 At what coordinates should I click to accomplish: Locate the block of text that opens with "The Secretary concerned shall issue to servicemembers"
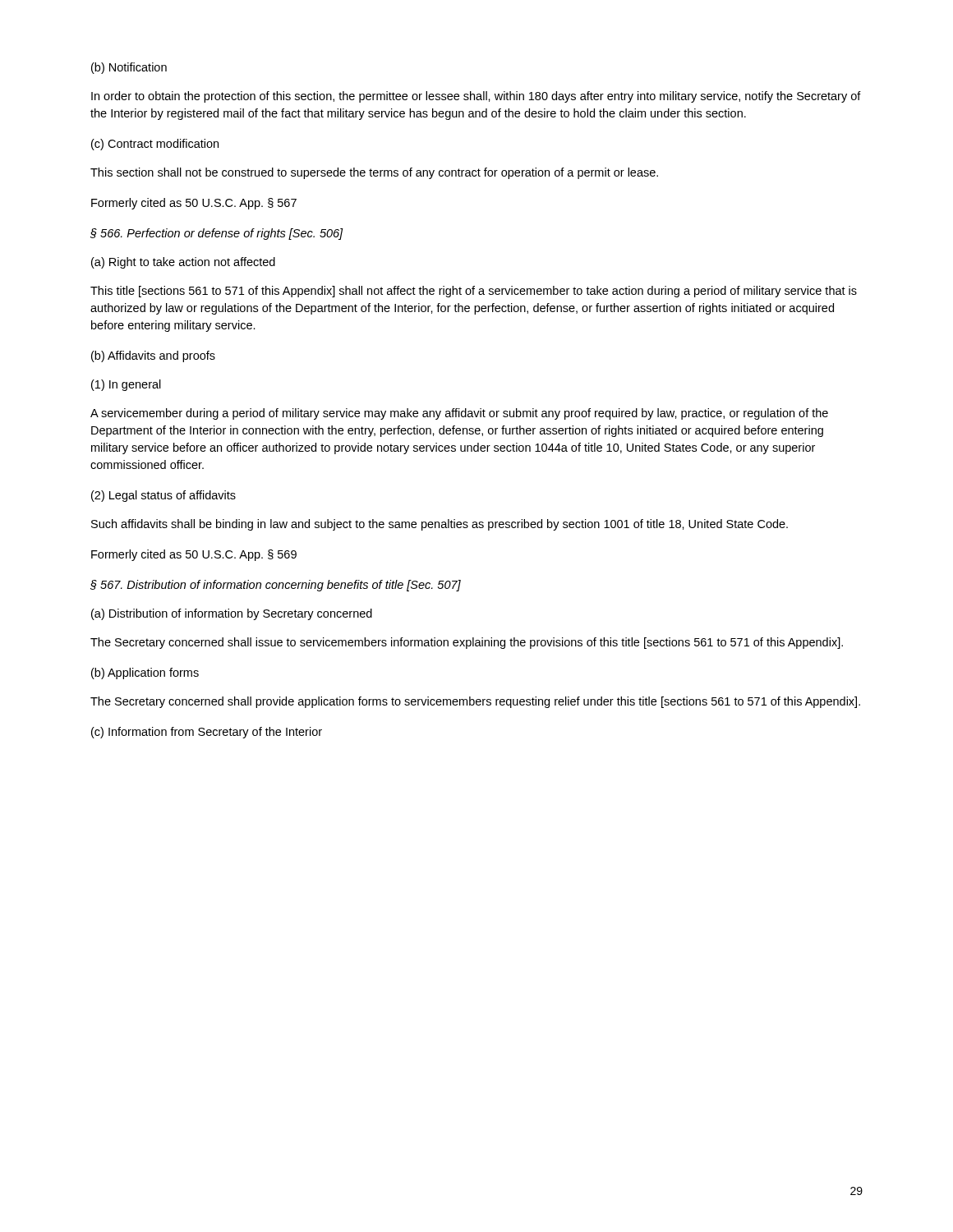(x=467, y=643)
